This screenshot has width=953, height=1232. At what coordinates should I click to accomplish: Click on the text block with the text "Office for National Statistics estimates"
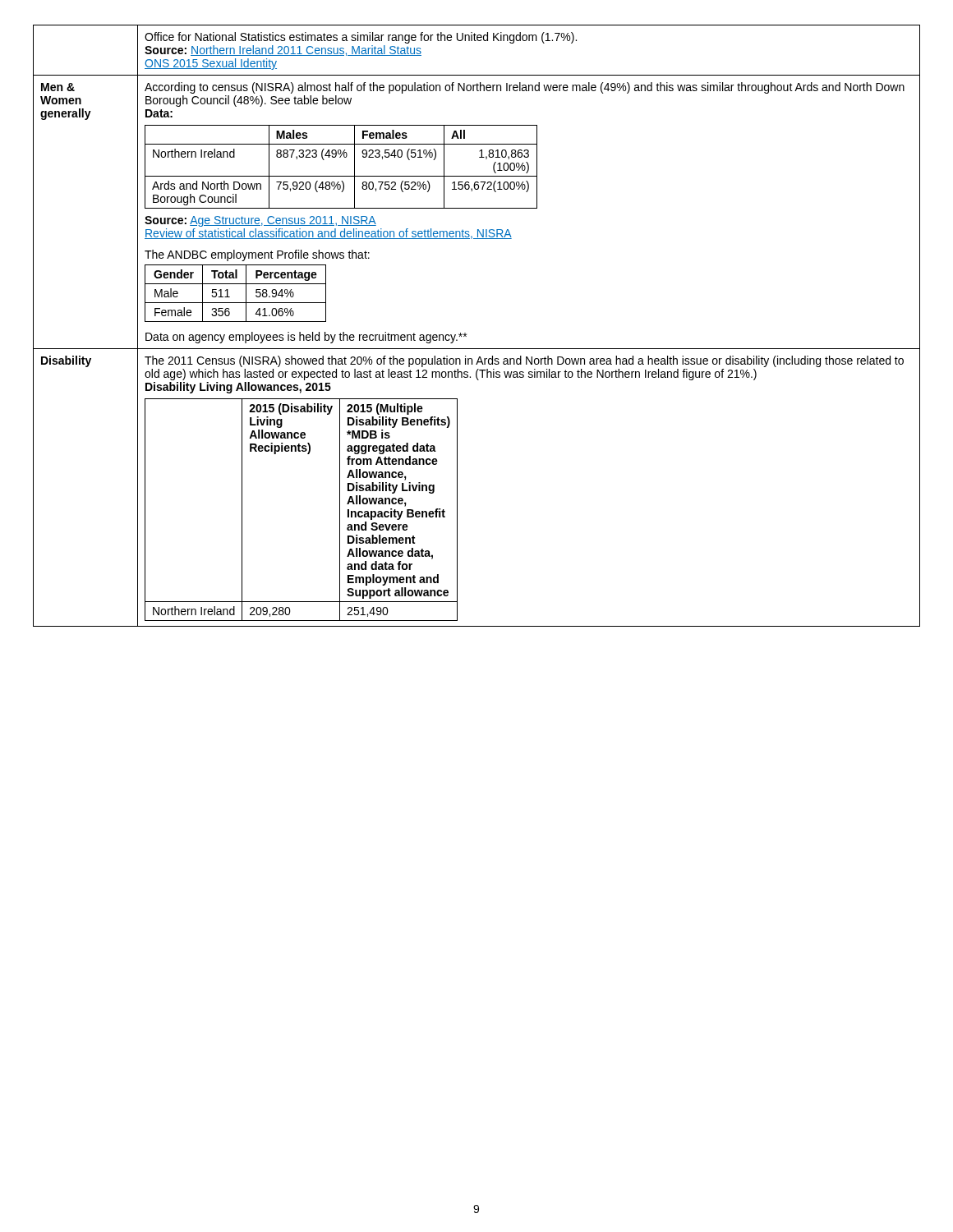point(361,50)
